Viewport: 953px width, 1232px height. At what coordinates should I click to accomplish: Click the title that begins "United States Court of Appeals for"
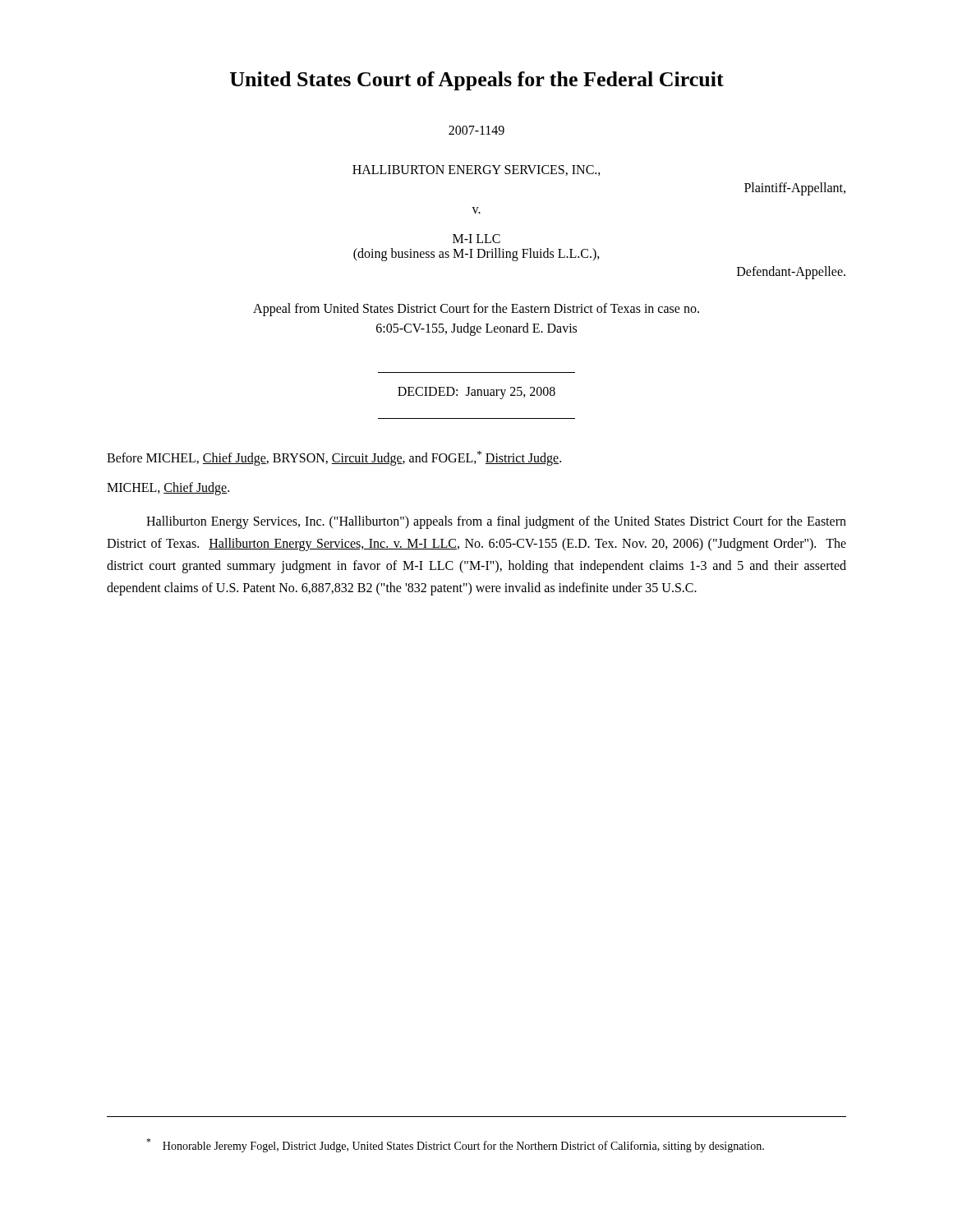click(x=476, y=80)
